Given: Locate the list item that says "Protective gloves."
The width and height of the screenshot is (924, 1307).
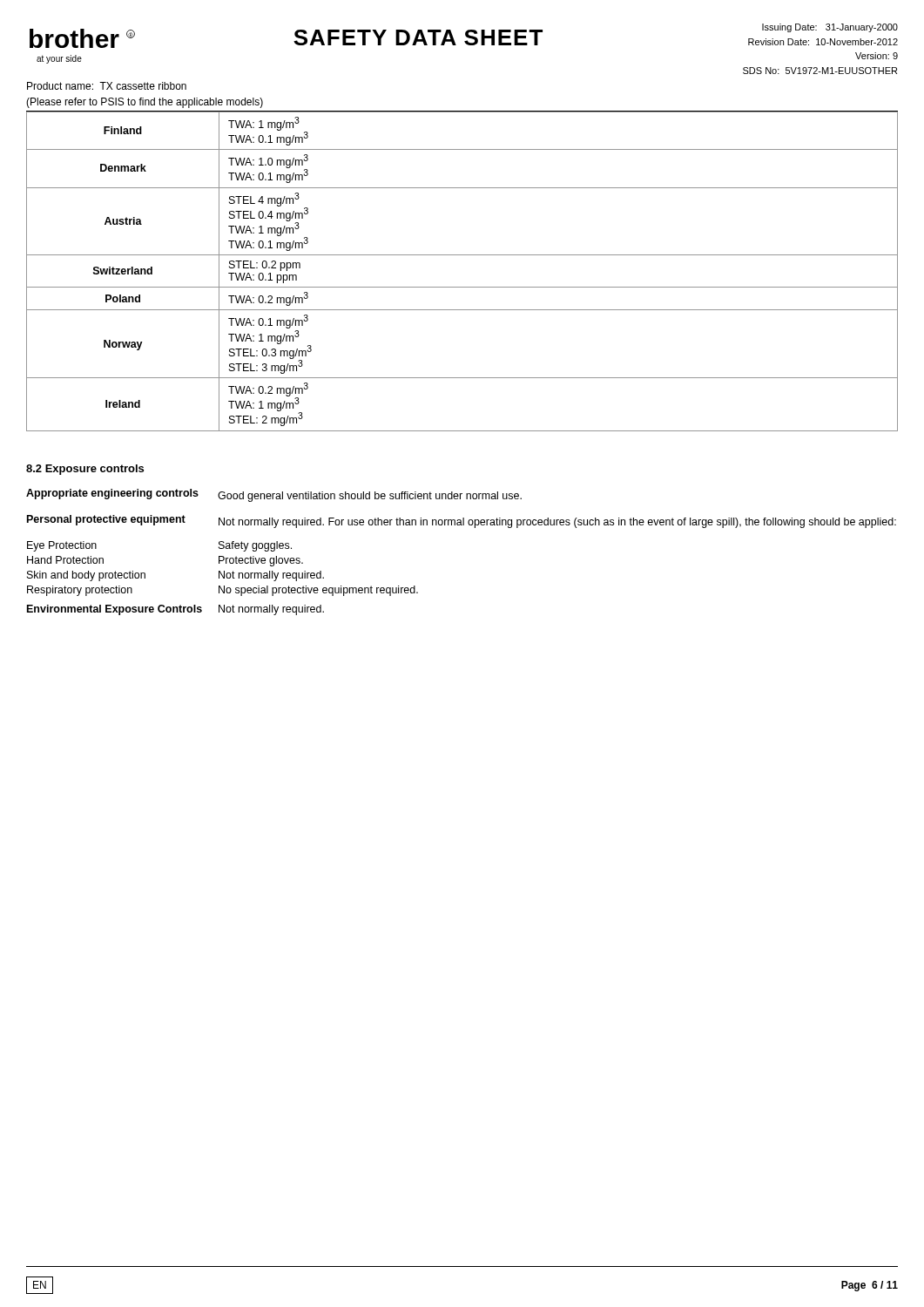Looking at the screenshot, I should (x=261, y=560).
